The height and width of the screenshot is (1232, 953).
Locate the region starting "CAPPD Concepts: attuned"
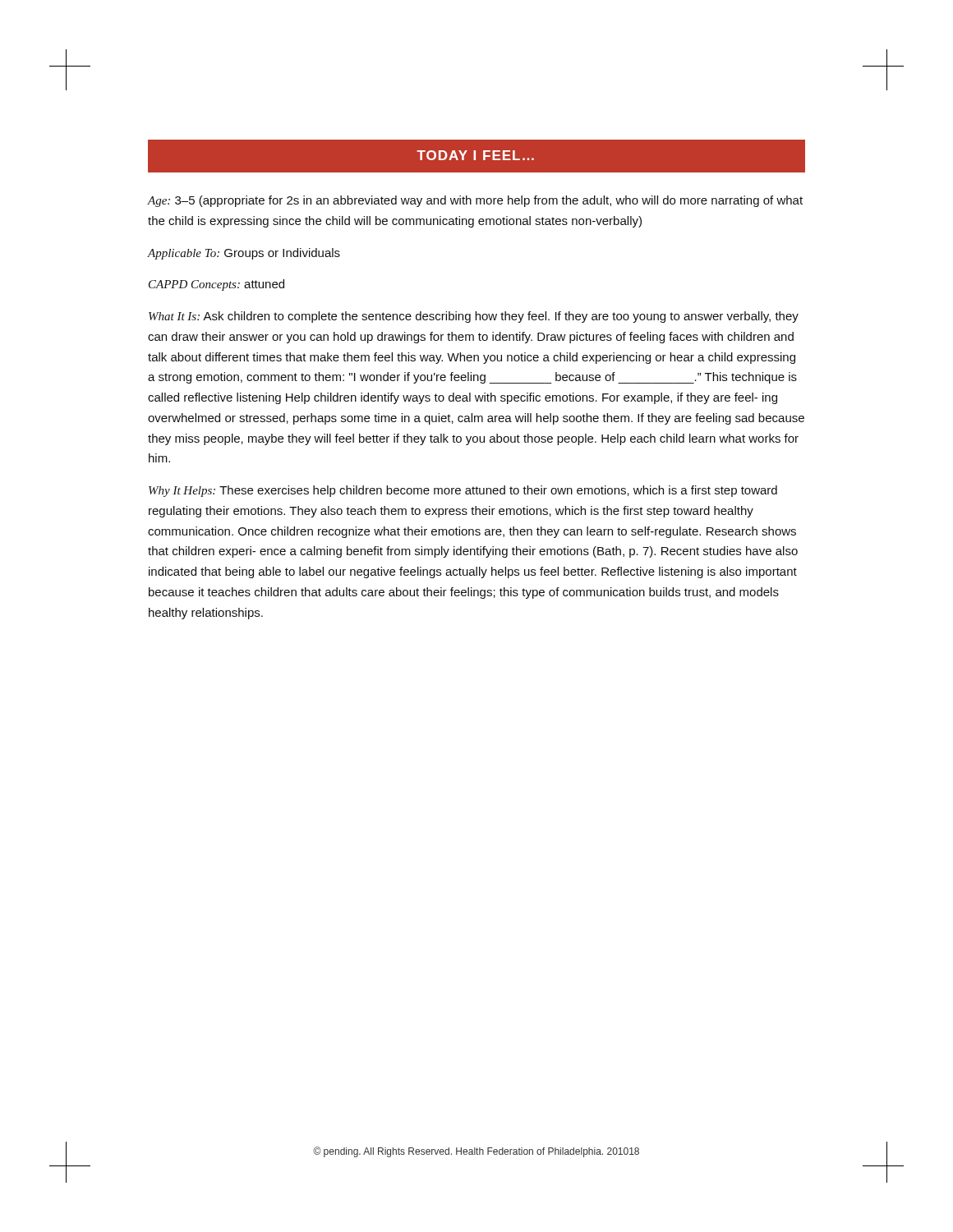click(x=217, y=284)
